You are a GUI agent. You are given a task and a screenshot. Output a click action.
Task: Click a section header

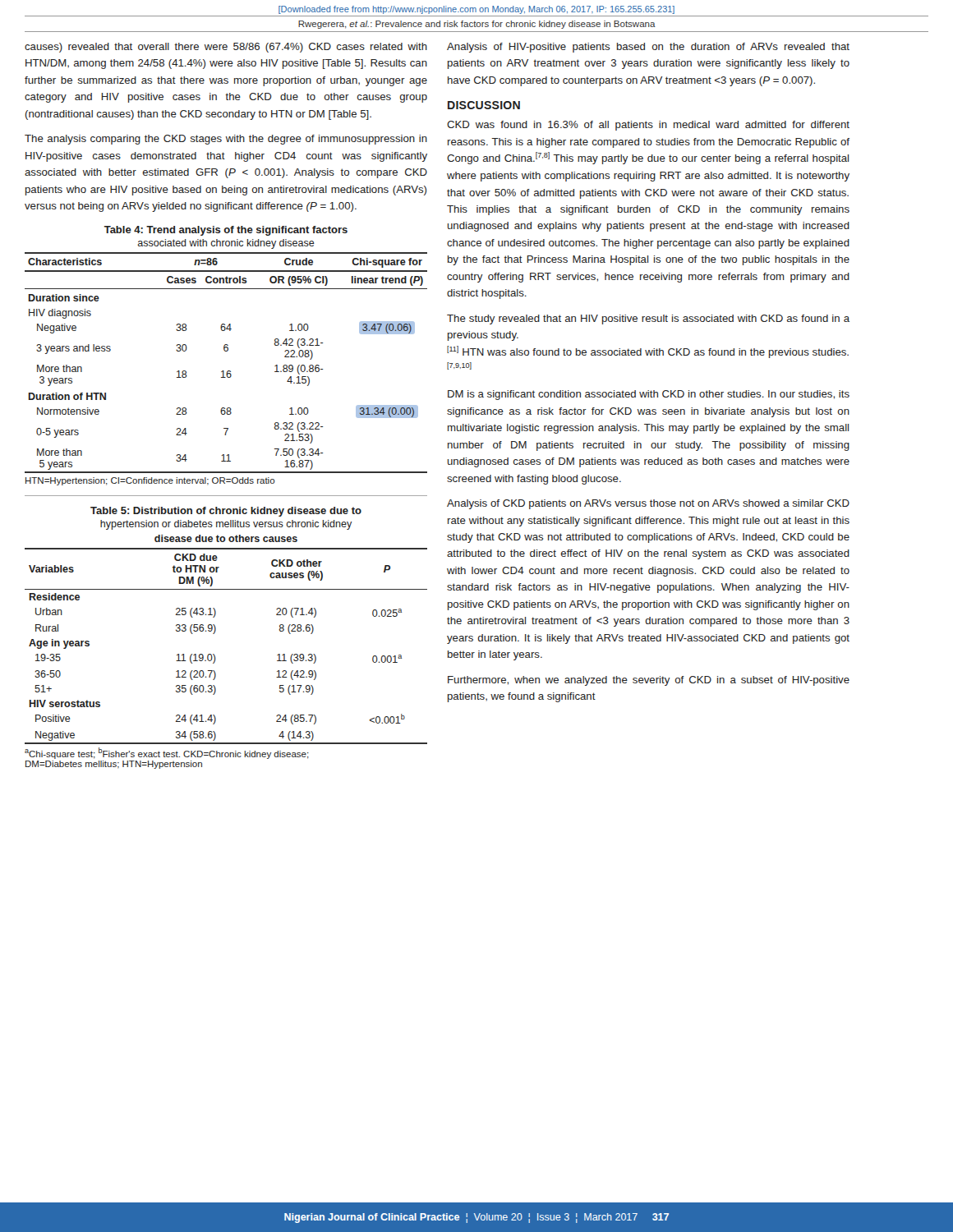[x=484, y=105]
